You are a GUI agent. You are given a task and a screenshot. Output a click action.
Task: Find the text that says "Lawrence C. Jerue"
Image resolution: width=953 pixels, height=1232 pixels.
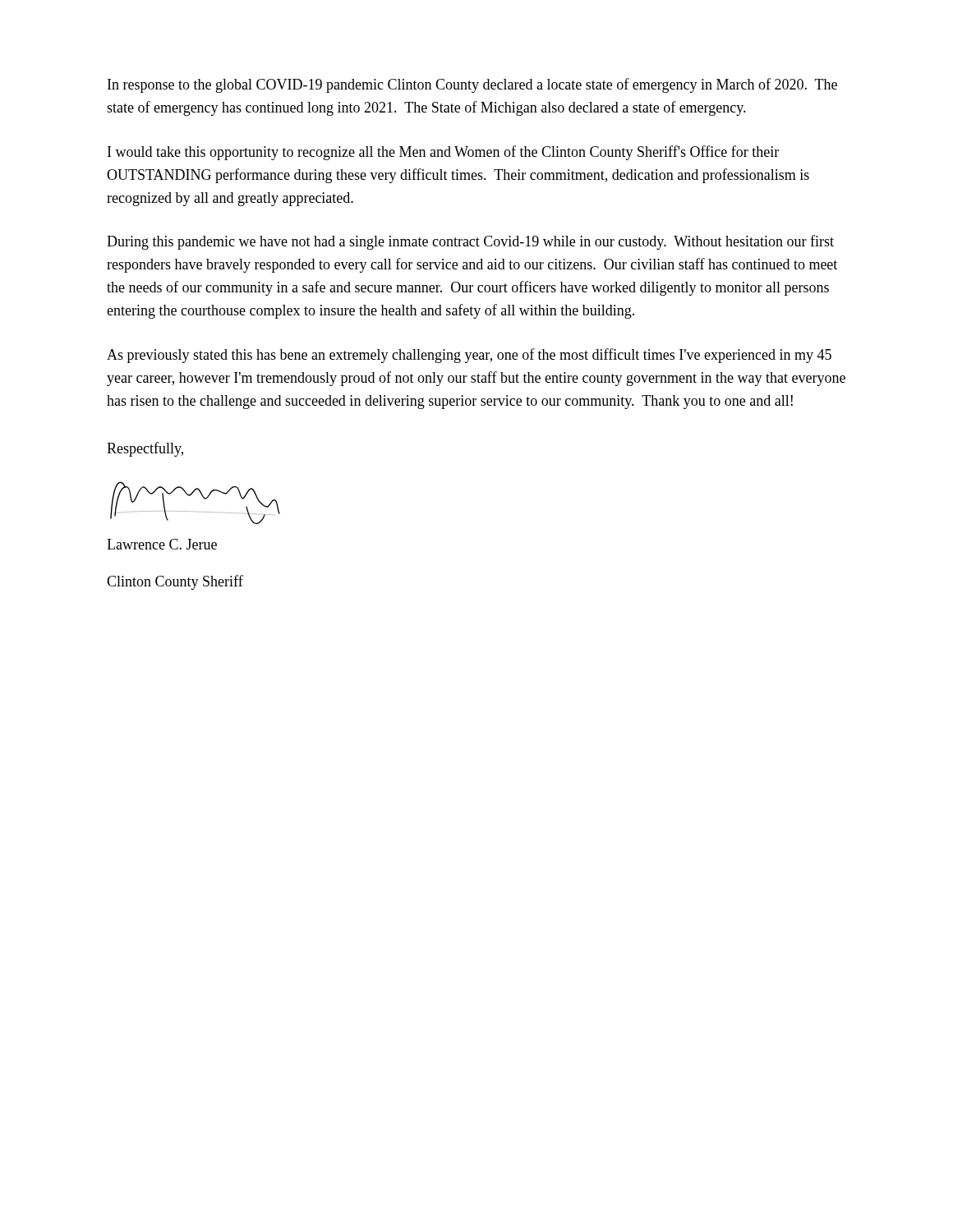[x=162, y=544]
